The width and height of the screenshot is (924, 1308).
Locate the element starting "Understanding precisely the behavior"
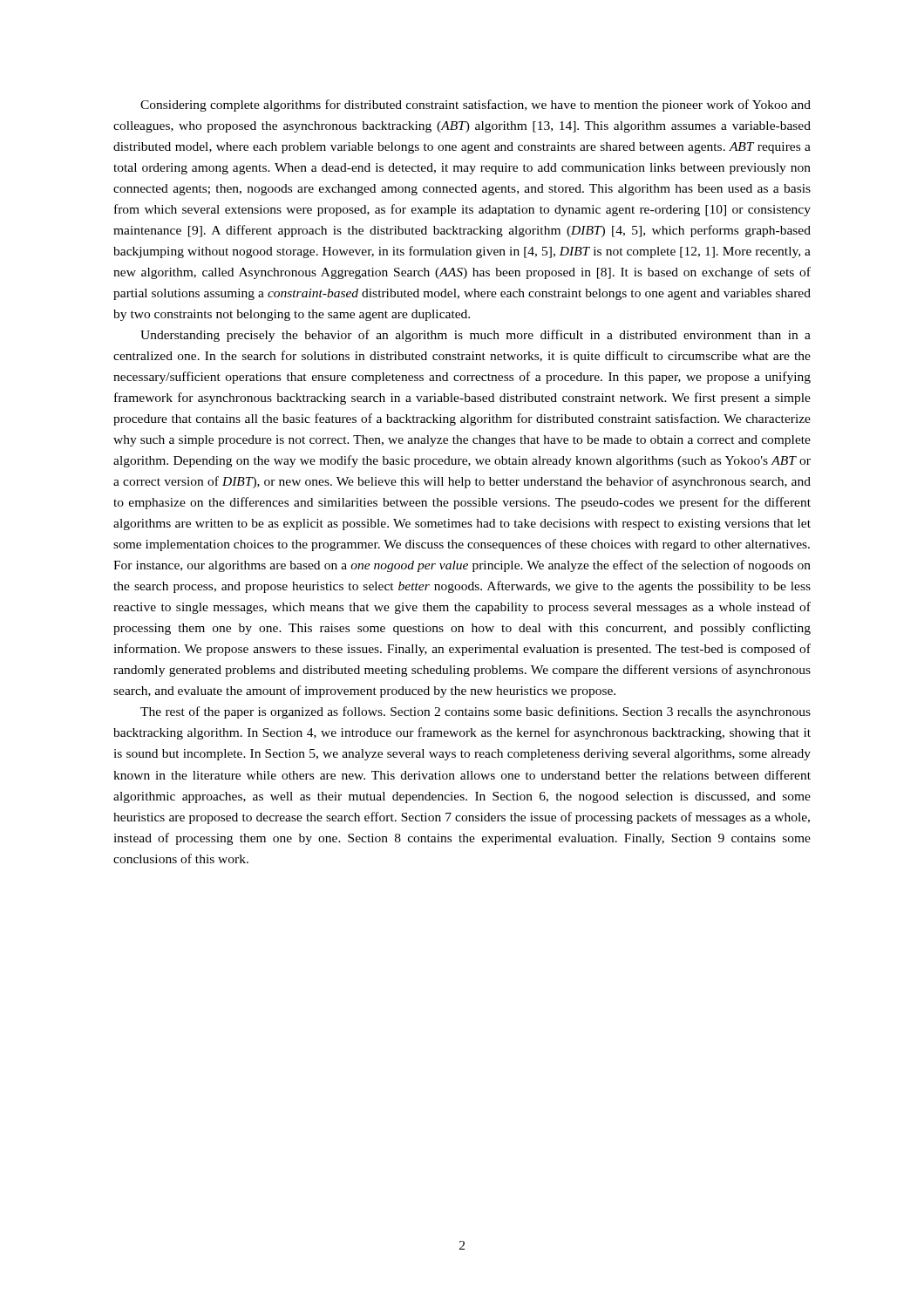pyautogui.click(x=462, y=513)
